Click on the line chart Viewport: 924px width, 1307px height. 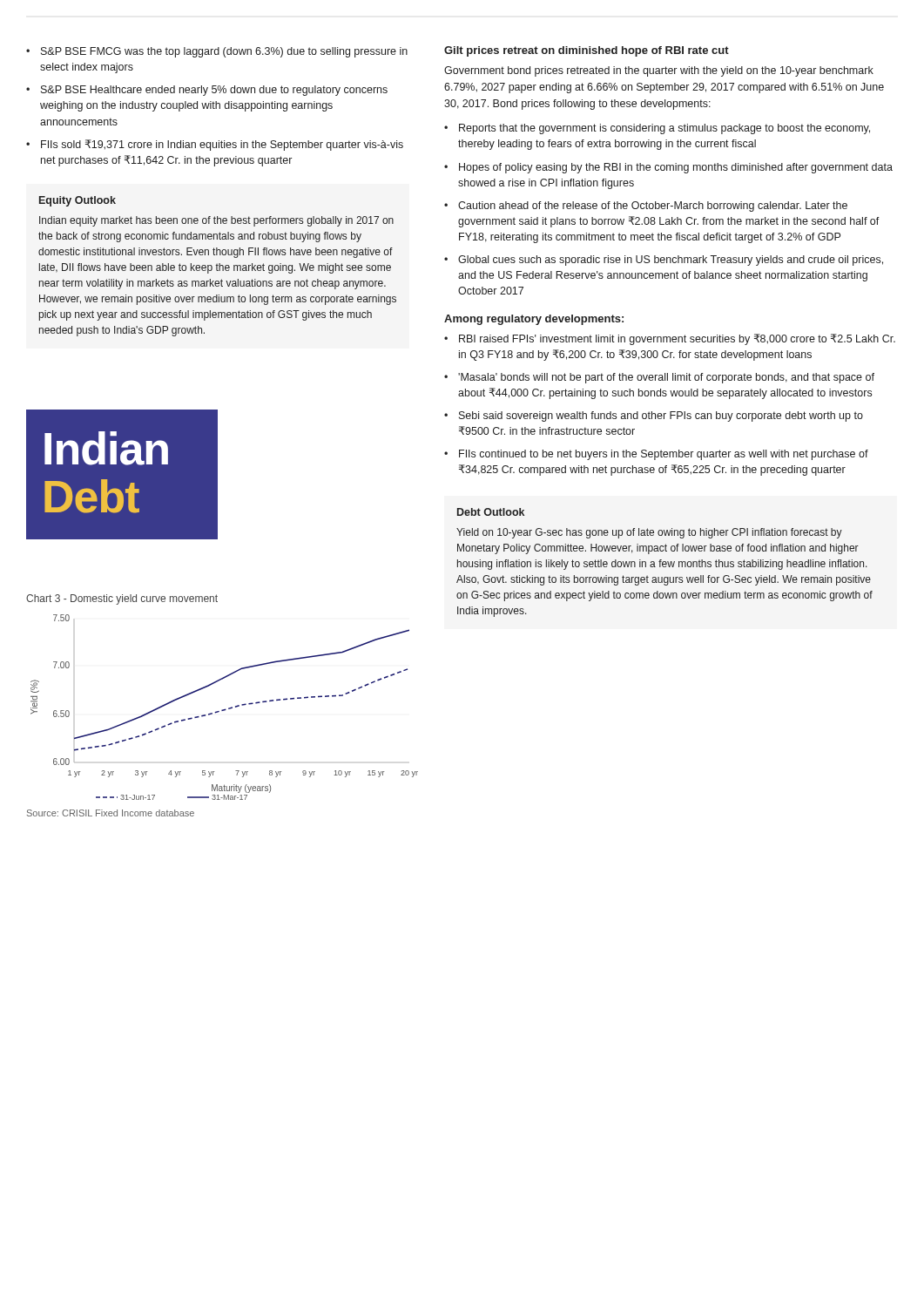(x=222, y=707)
